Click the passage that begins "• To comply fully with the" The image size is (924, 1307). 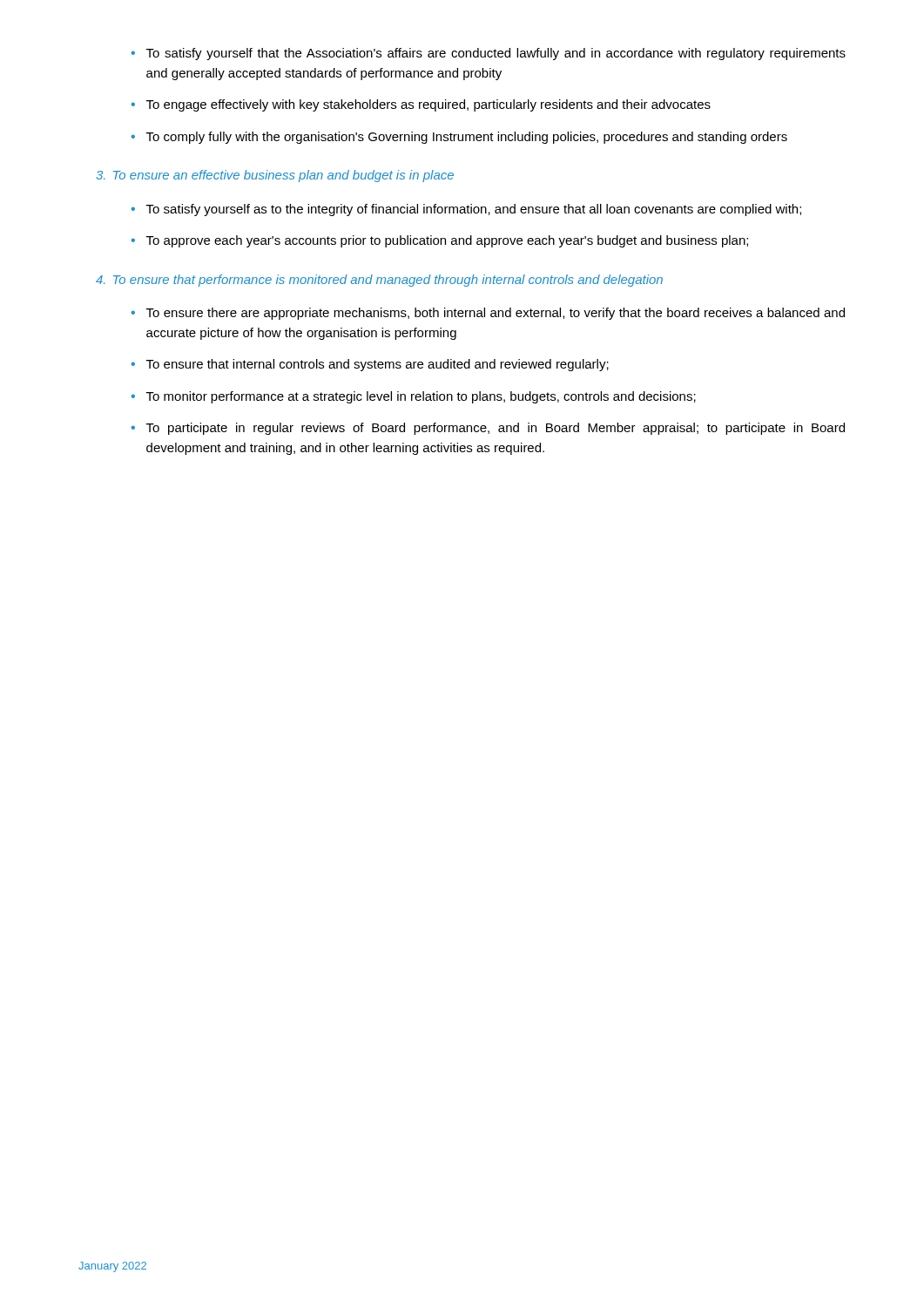pyautogui.click(x=488, y=137)
